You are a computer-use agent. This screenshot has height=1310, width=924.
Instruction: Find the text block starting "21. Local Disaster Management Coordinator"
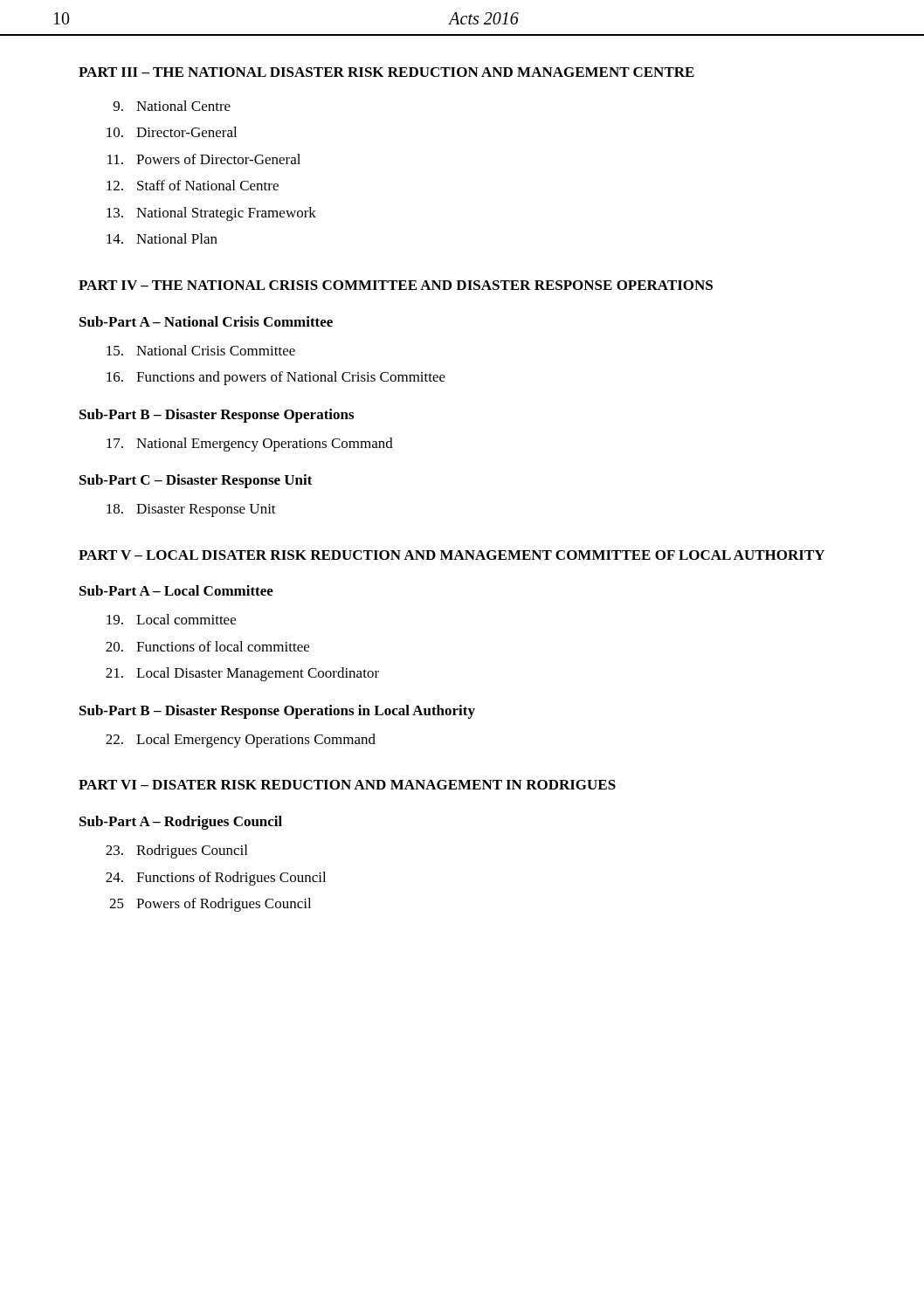(x=242, y=674)
